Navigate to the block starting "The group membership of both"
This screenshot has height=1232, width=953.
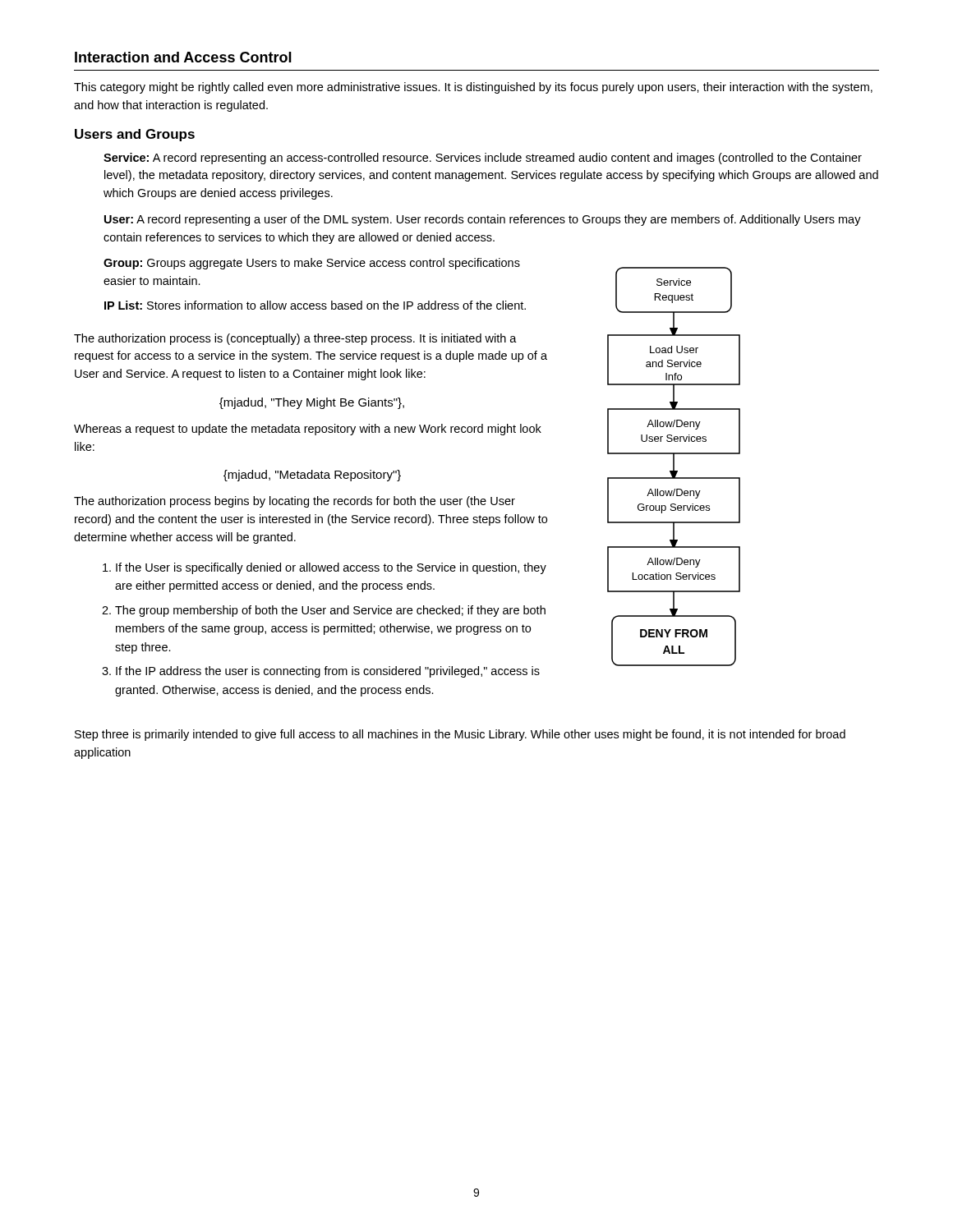[331, 629]
